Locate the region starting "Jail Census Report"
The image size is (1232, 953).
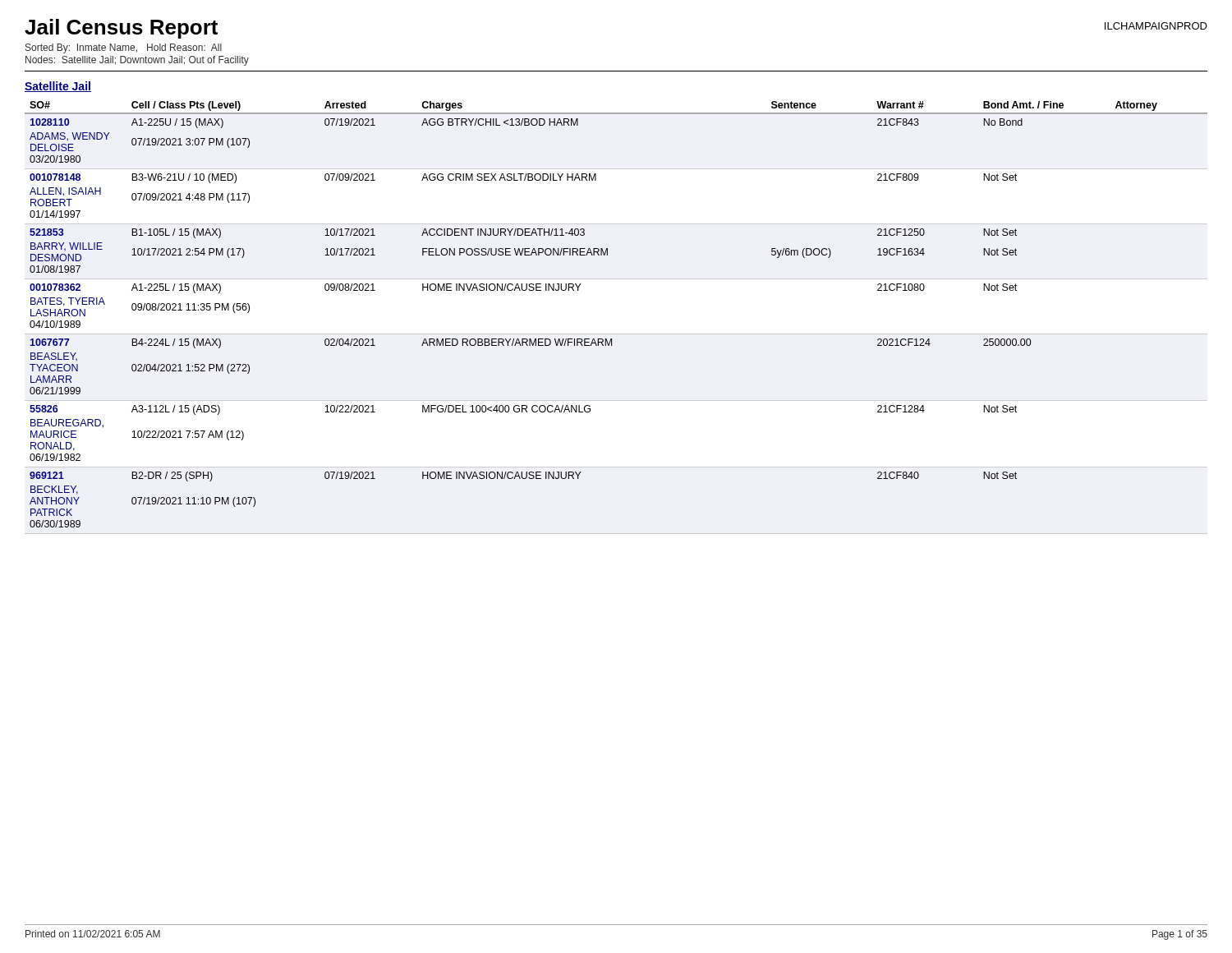(121, 27)
